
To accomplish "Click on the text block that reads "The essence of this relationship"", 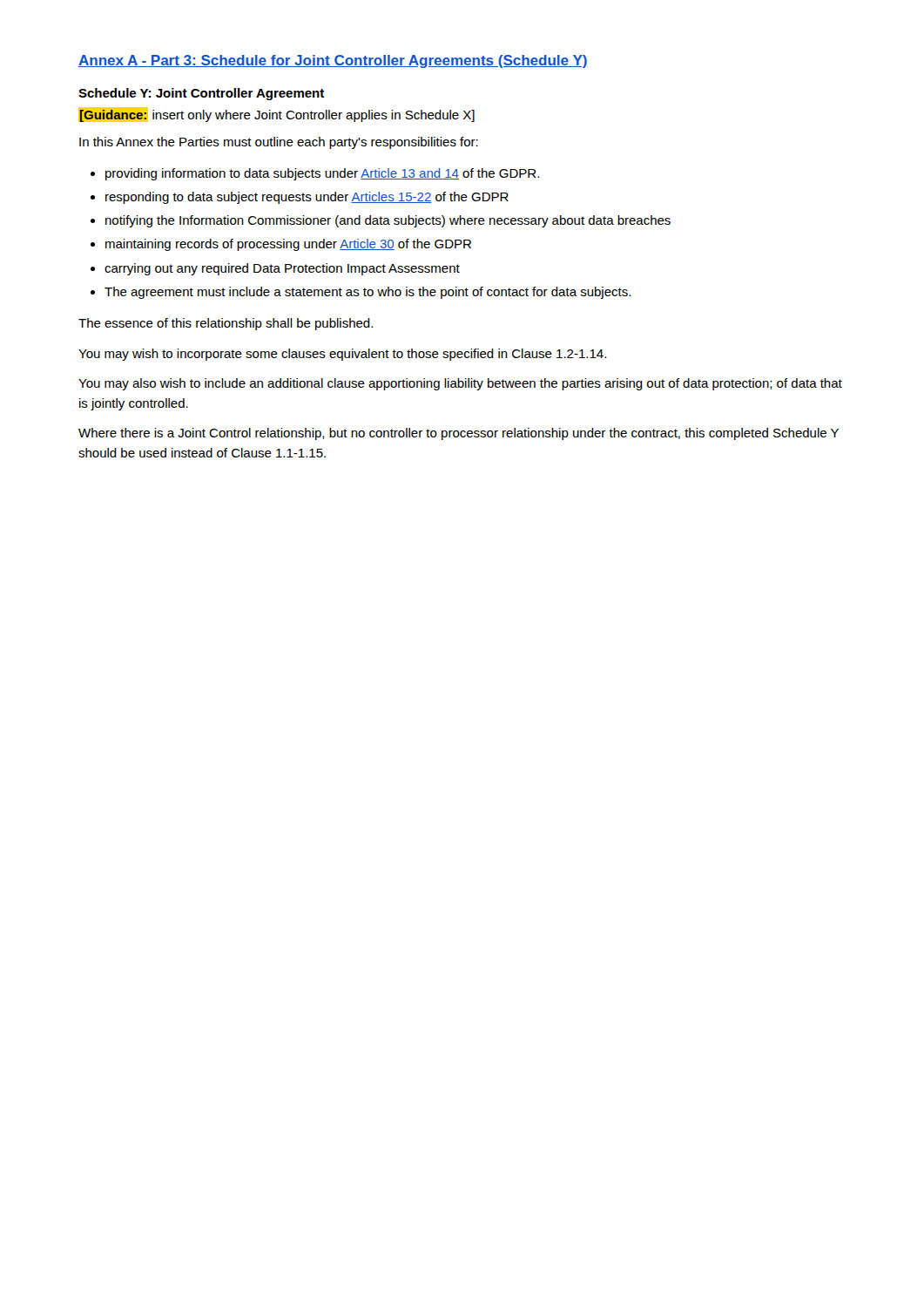I will click(x=226, y=323).
